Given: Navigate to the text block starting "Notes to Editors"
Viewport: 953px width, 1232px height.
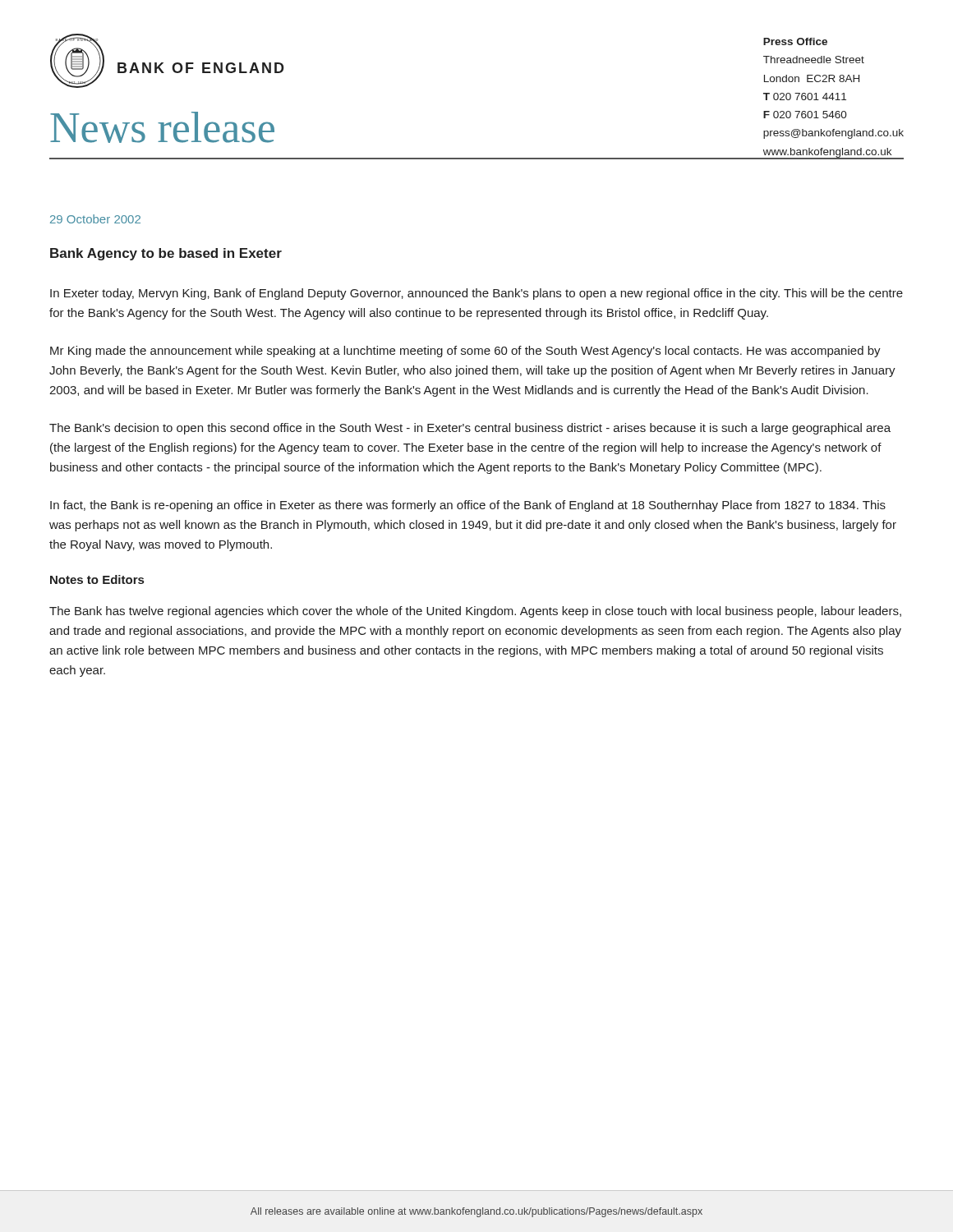Looking at the screenshot, I should pos(97,579).
